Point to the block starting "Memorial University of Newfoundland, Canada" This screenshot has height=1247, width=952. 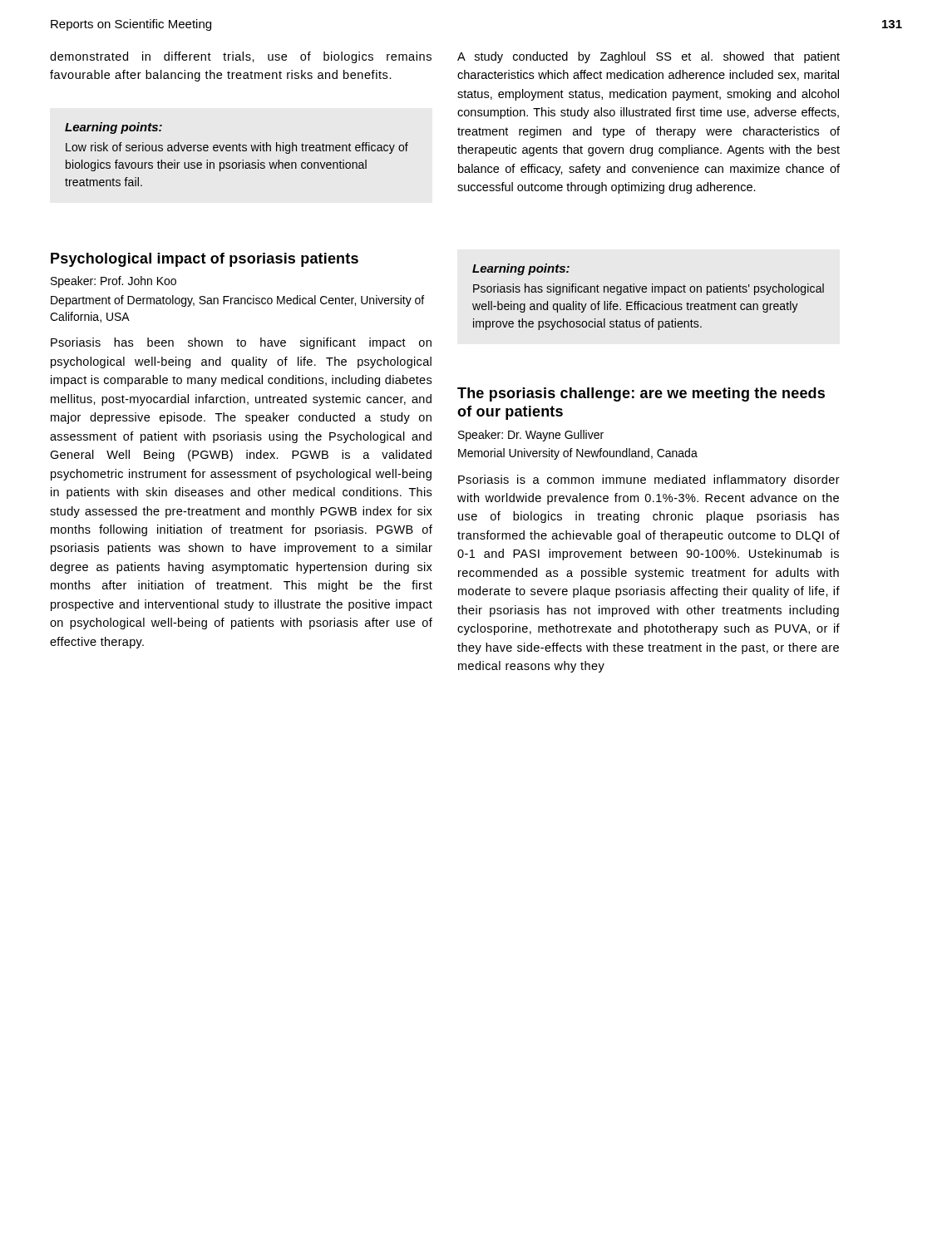coord(577,453)
